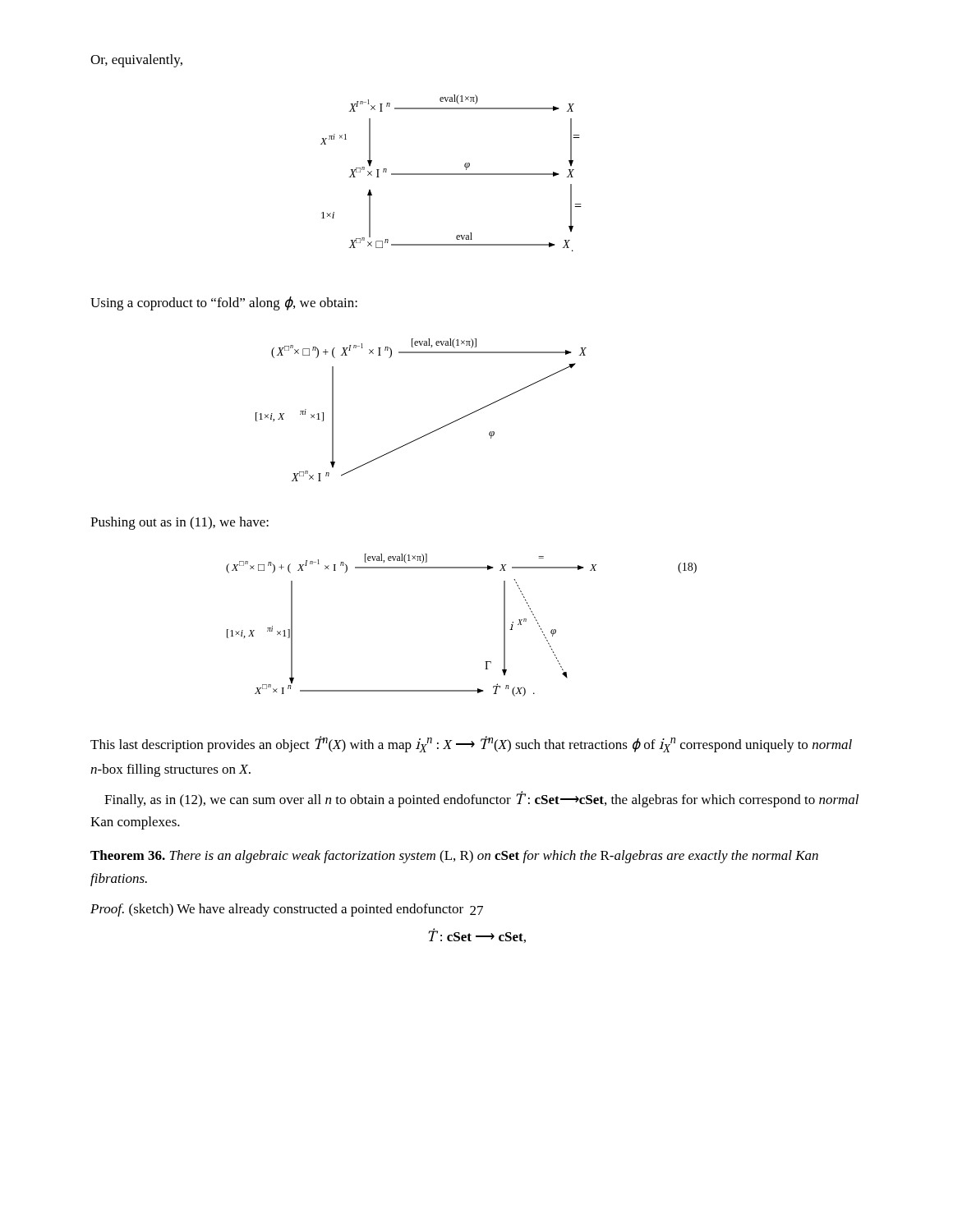Viewport: 953px width, 1232px height.
Task: Where is the passage that starts "Finally, as in (12), we can sum over"?
Action: [475, 811]
